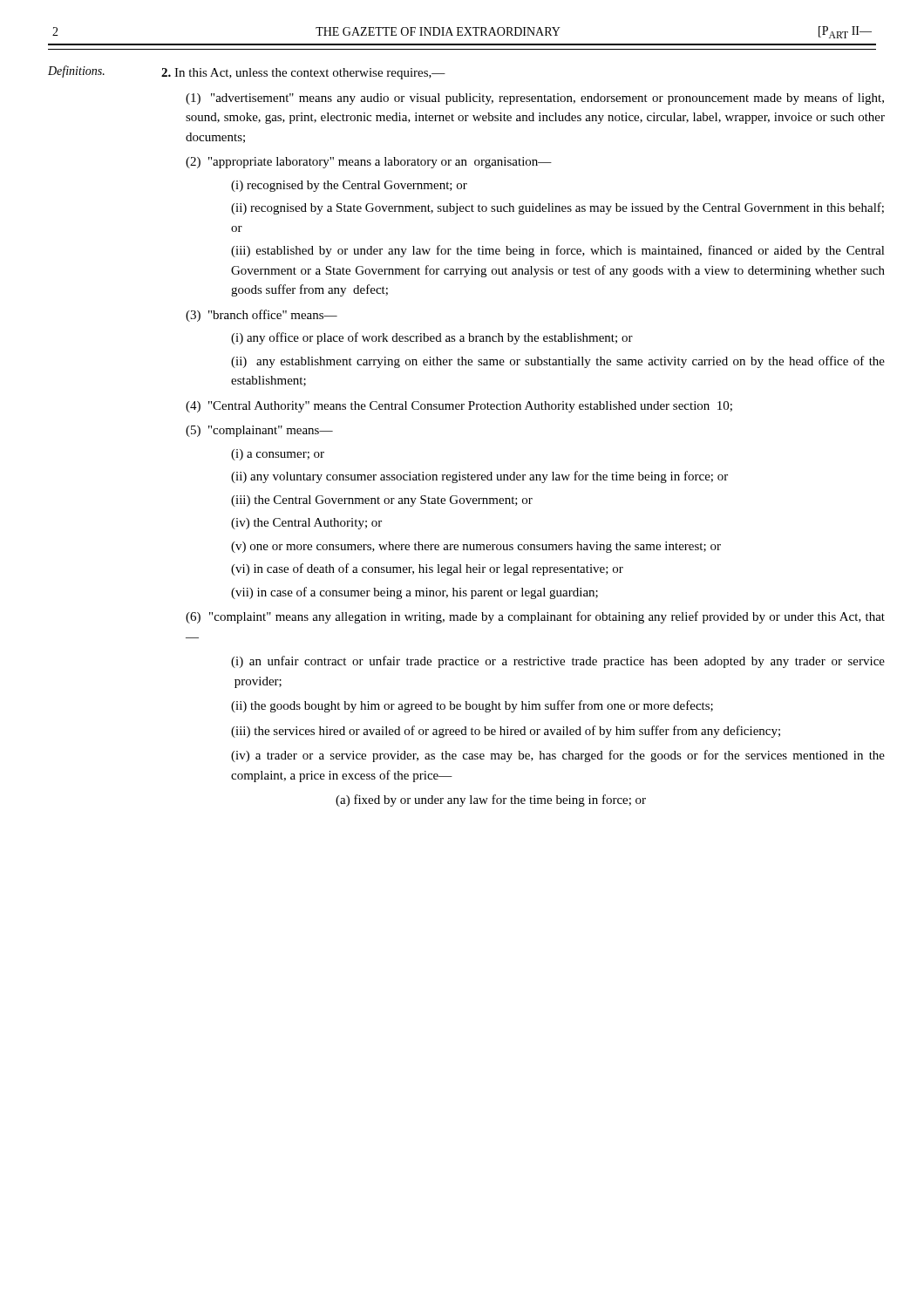Image resolution: width=924 pixels, height=1308 pixels.
Task: Navigate to the text starting "(iii) established by or under any law for"
Action: point(558,270)
